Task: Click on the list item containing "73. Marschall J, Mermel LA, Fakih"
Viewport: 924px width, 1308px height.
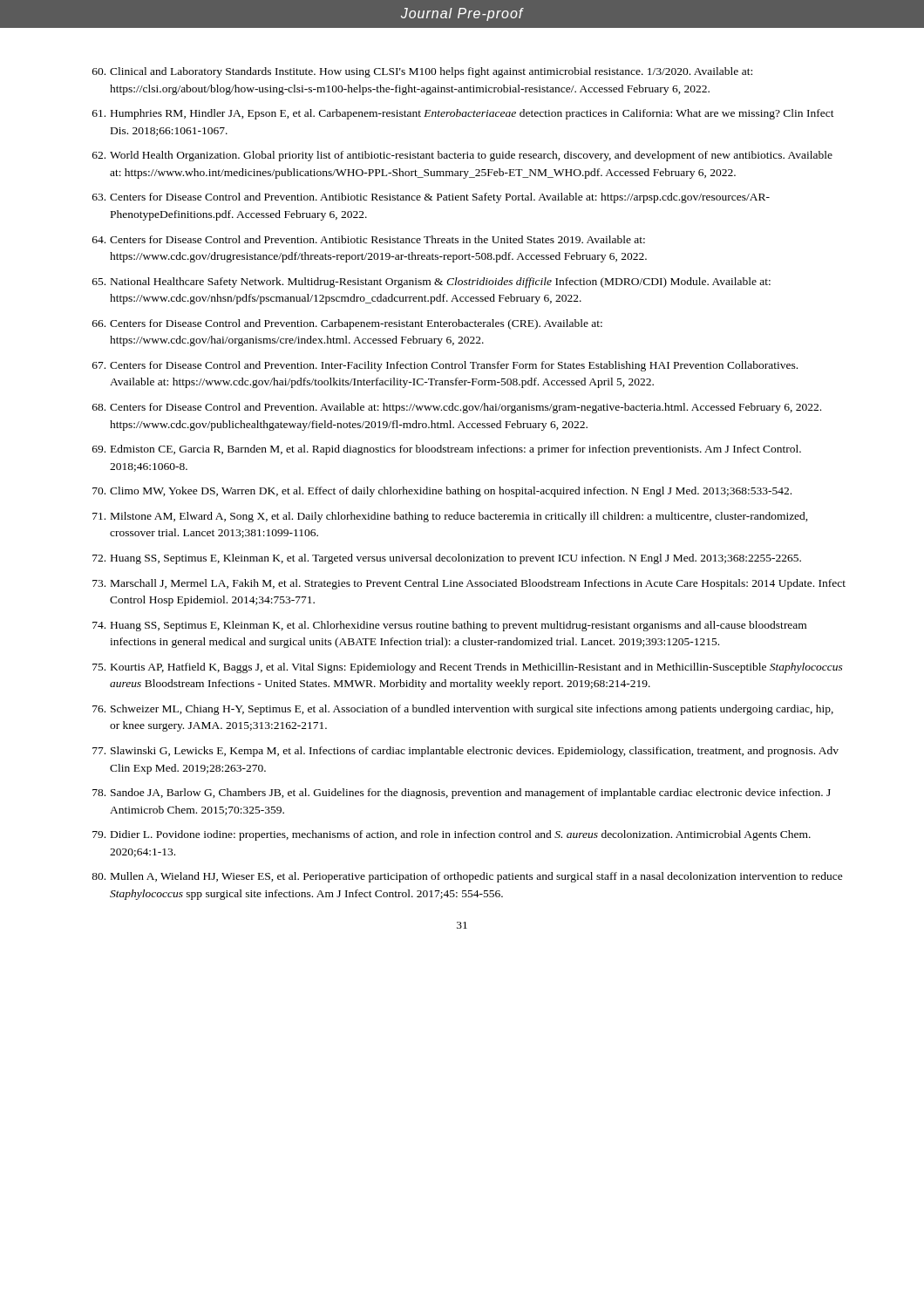Action: [x=462, y=591]
